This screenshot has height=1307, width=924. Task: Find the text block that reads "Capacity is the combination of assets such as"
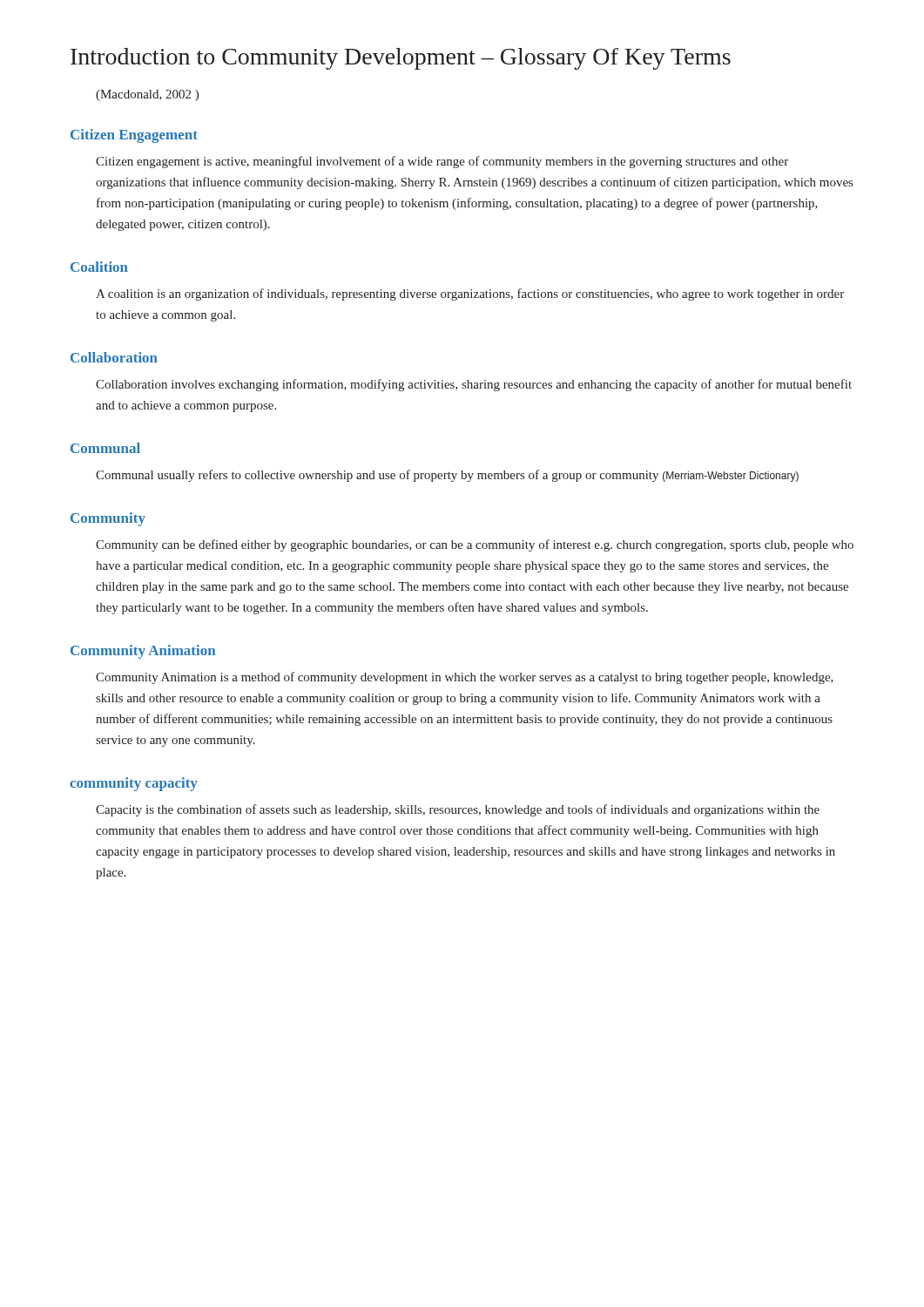pyautogui.click(x=466, y=840)
